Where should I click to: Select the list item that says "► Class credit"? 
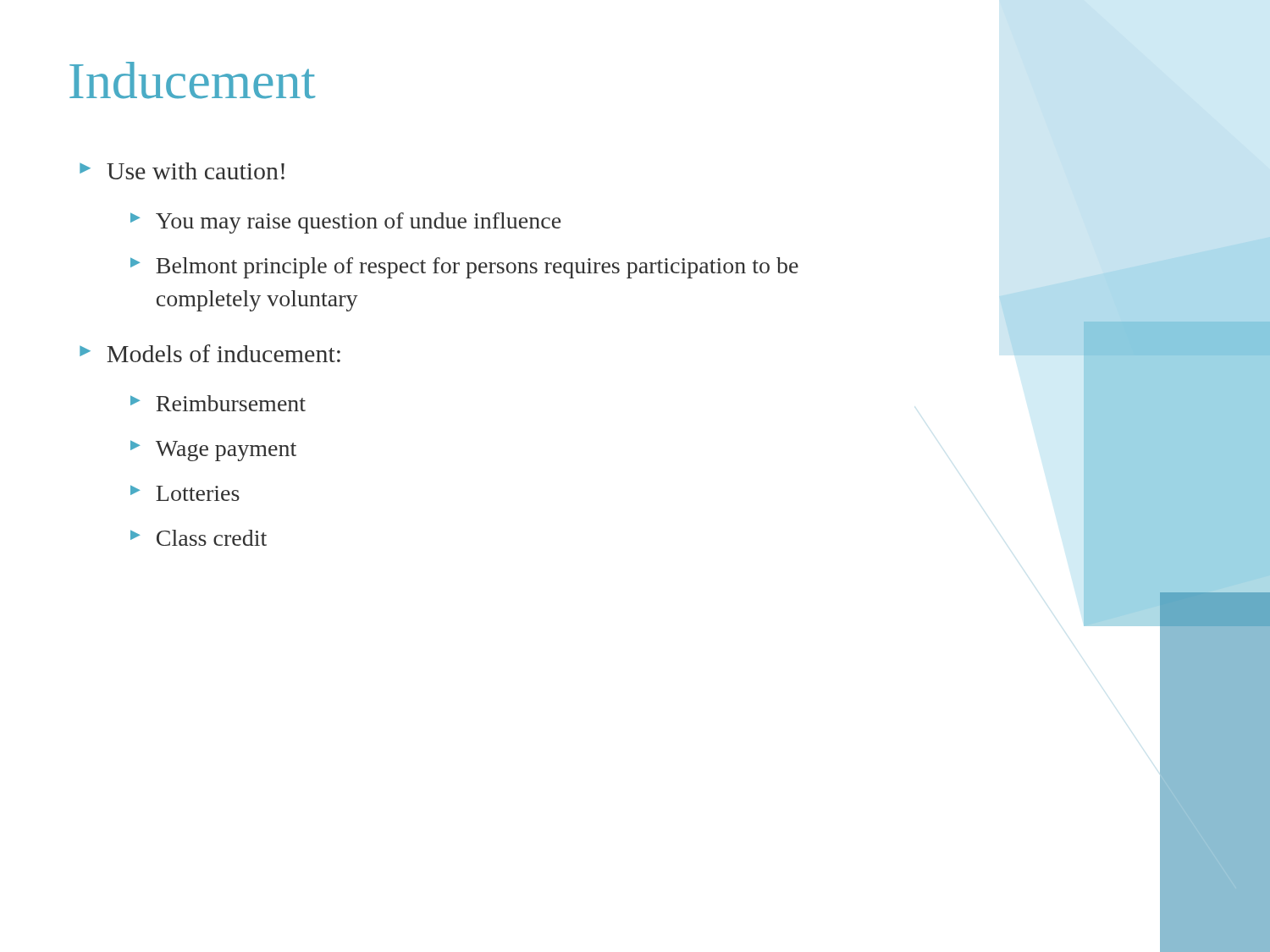click(x=197, y=538)
